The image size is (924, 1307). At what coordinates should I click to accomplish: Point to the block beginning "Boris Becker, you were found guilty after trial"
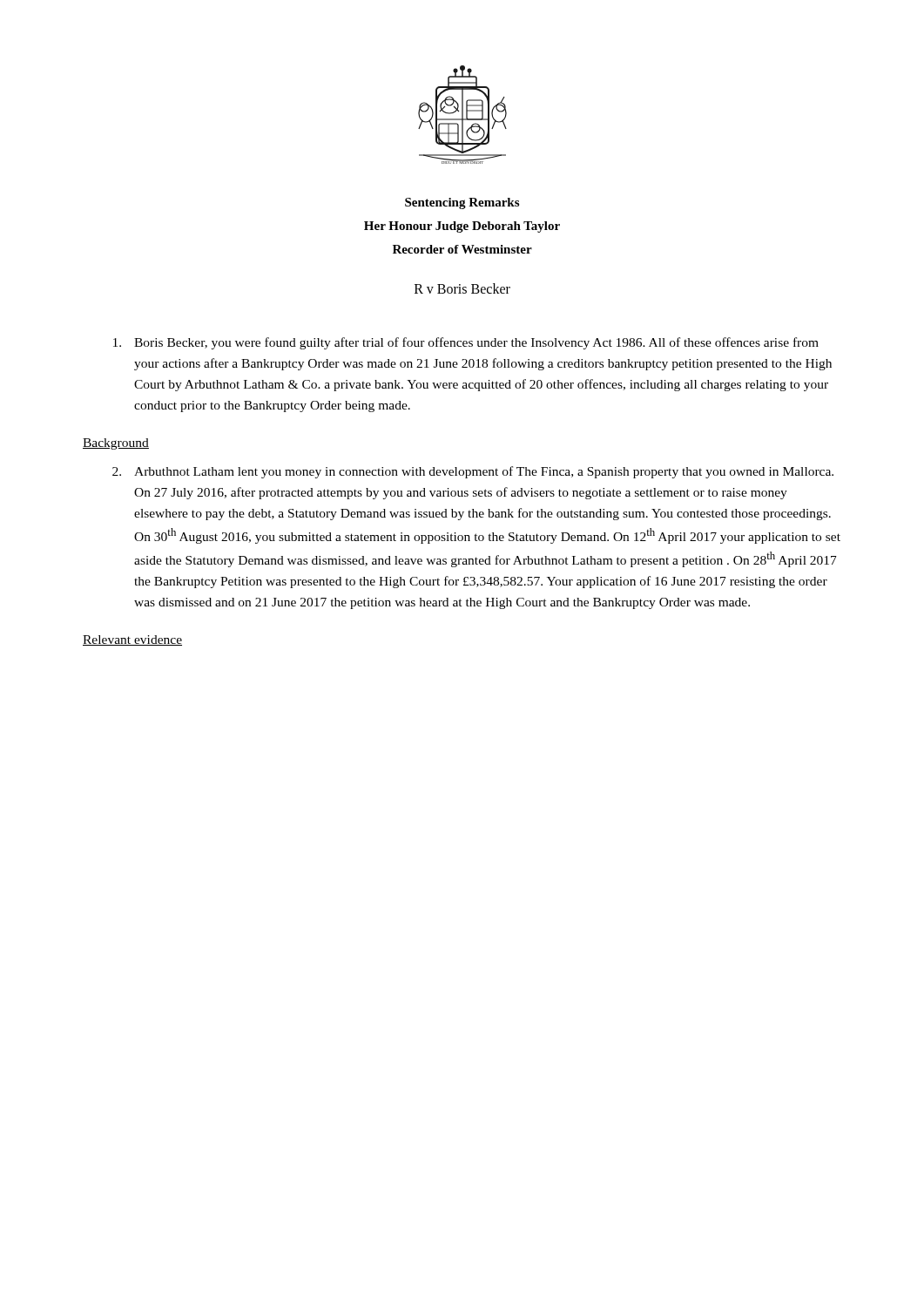(x=462, y=374)
